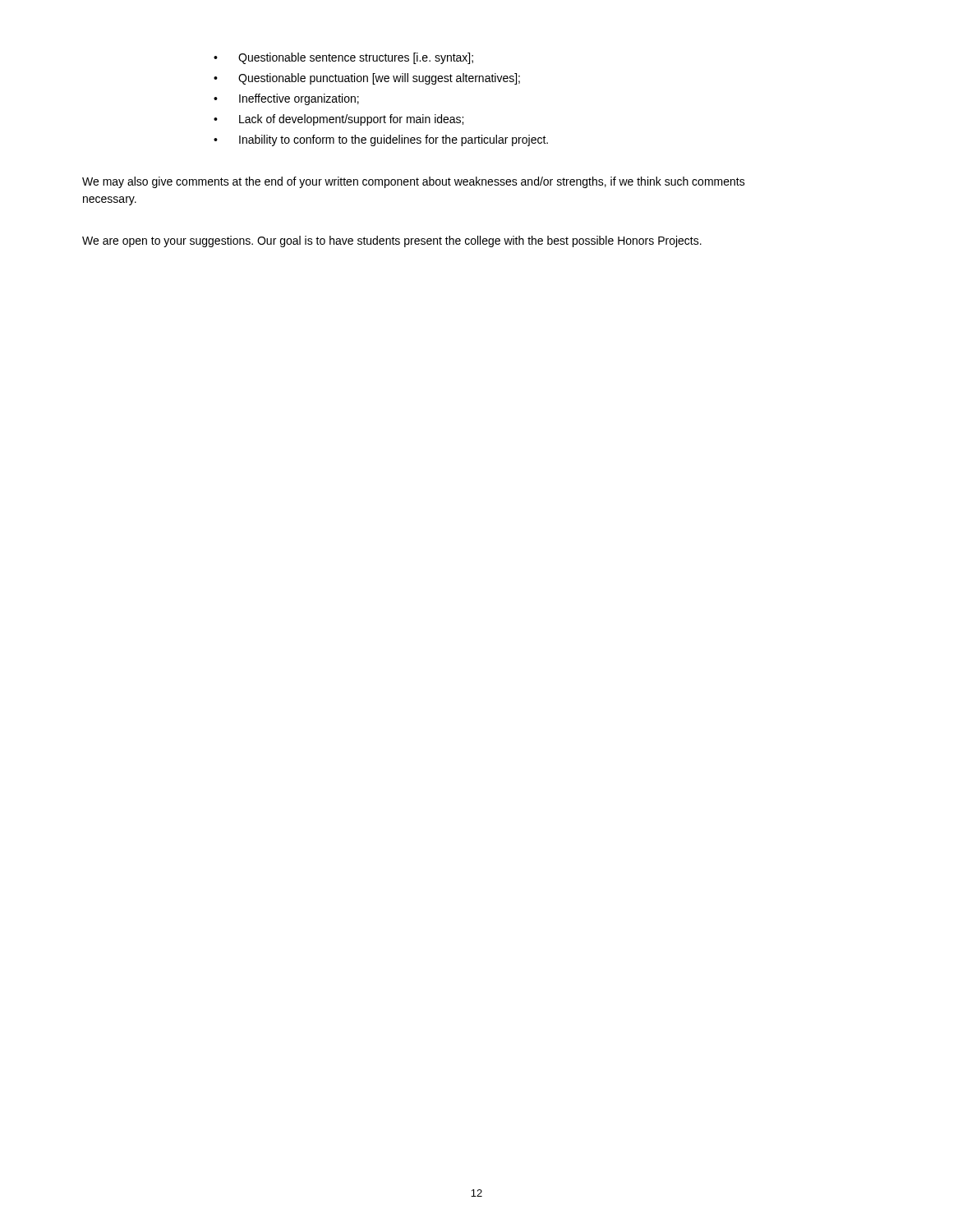Point to the region starting "We may also give comments"
953x1232 pixels.
click(414, 190)
